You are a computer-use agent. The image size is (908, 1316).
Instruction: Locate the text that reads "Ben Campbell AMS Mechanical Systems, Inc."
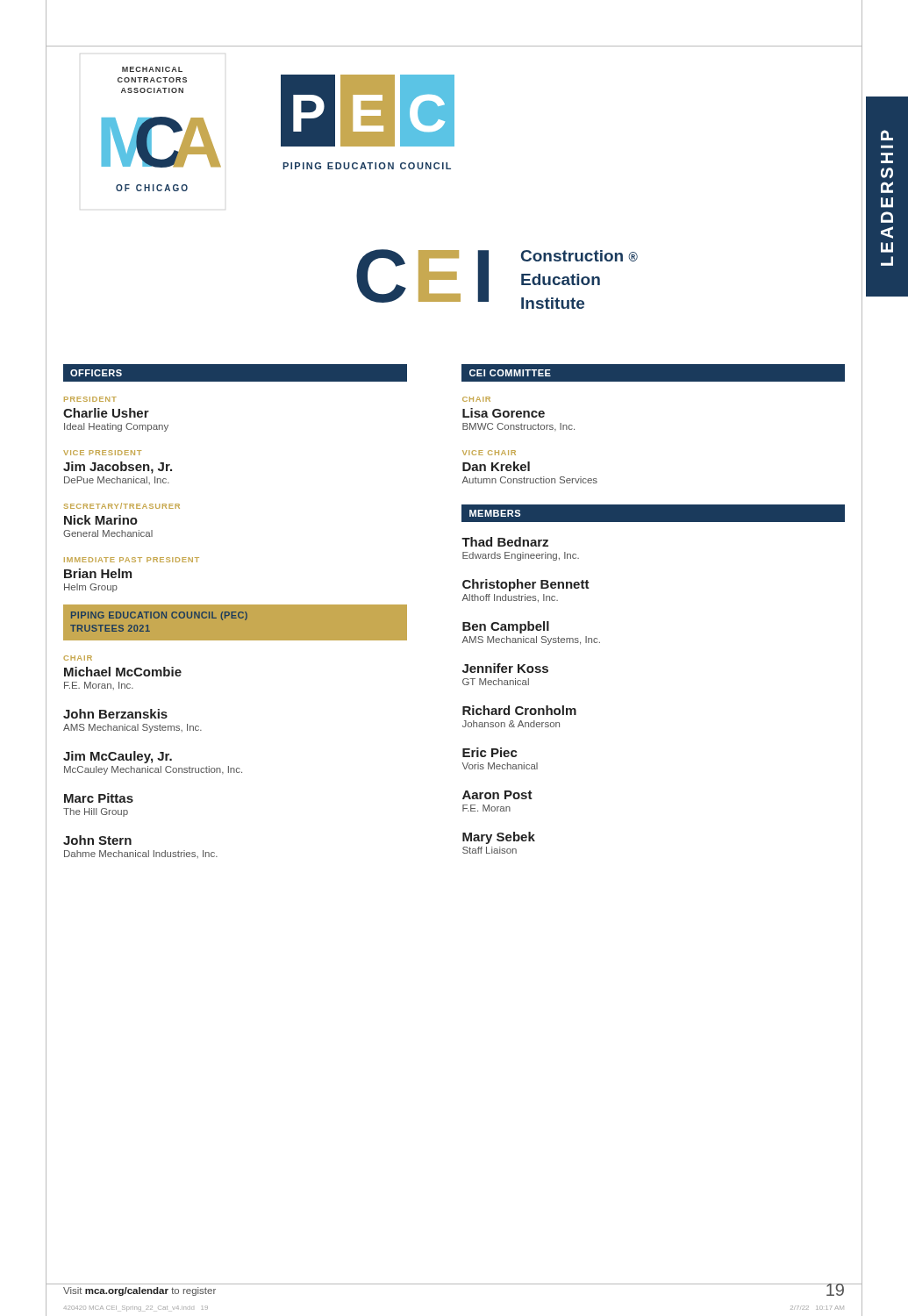coord(506,627)
